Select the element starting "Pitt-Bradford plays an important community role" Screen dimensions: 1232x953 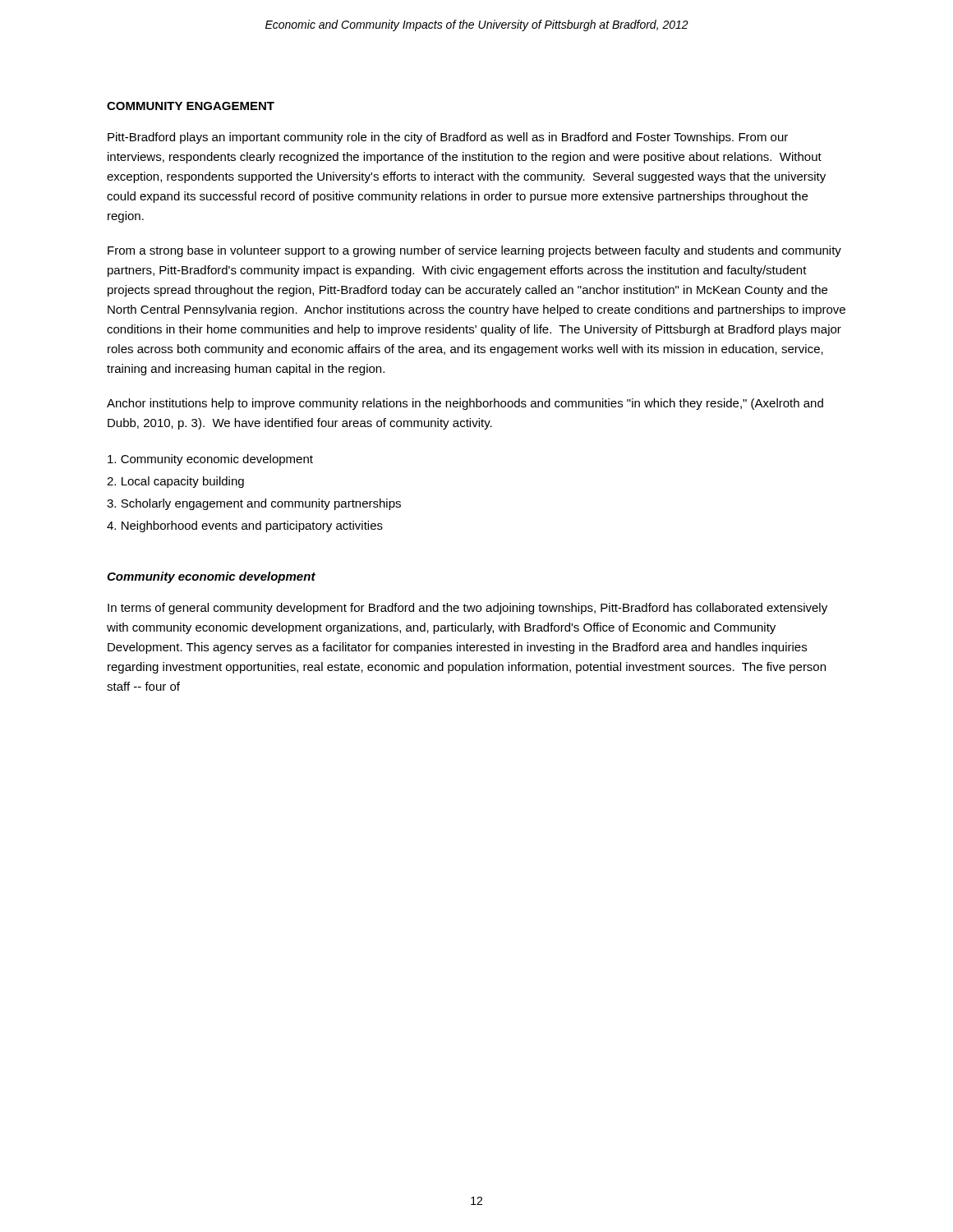click(466, 176)
